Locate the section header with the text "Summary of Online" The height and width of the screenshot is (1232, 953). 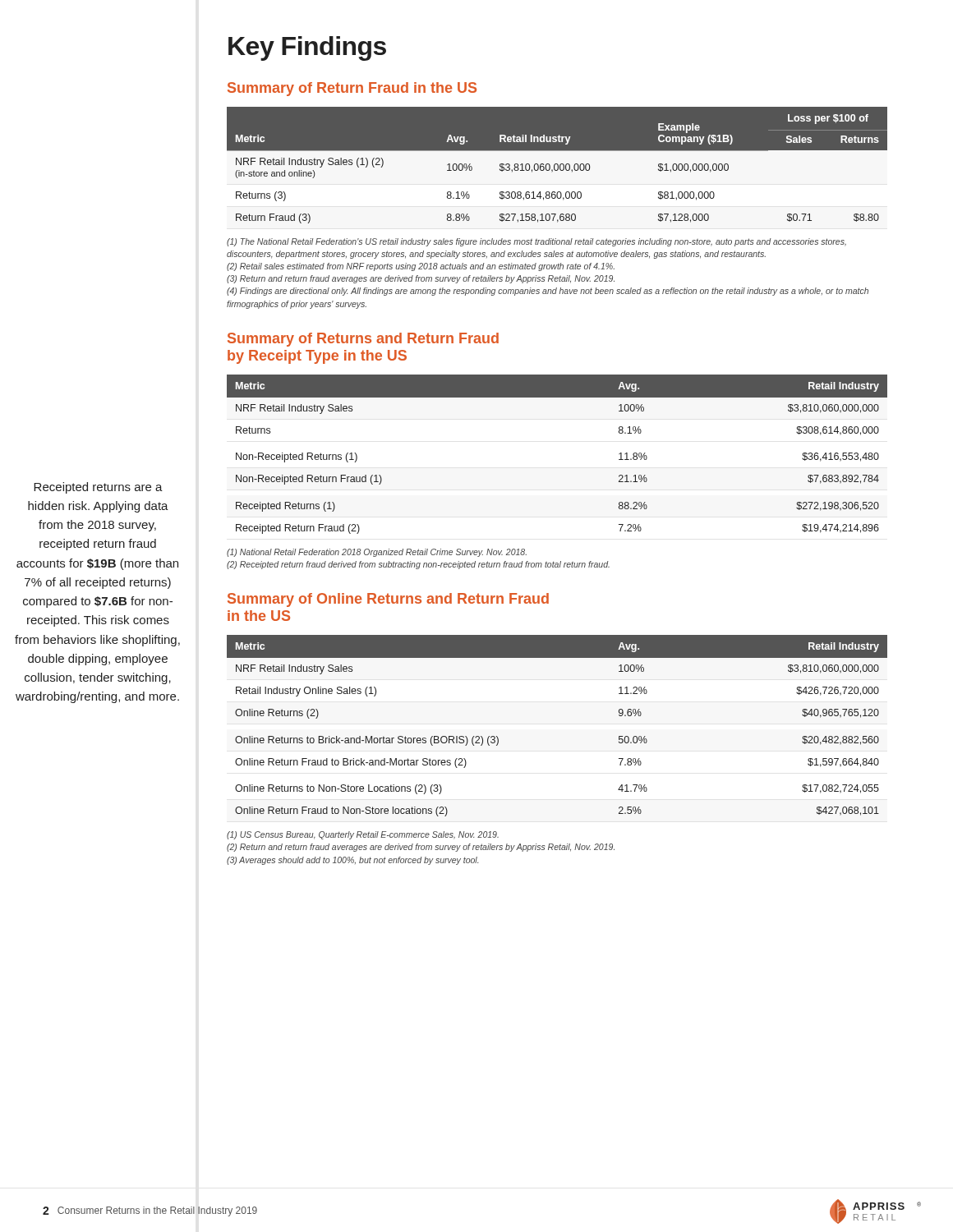(388, 608)
